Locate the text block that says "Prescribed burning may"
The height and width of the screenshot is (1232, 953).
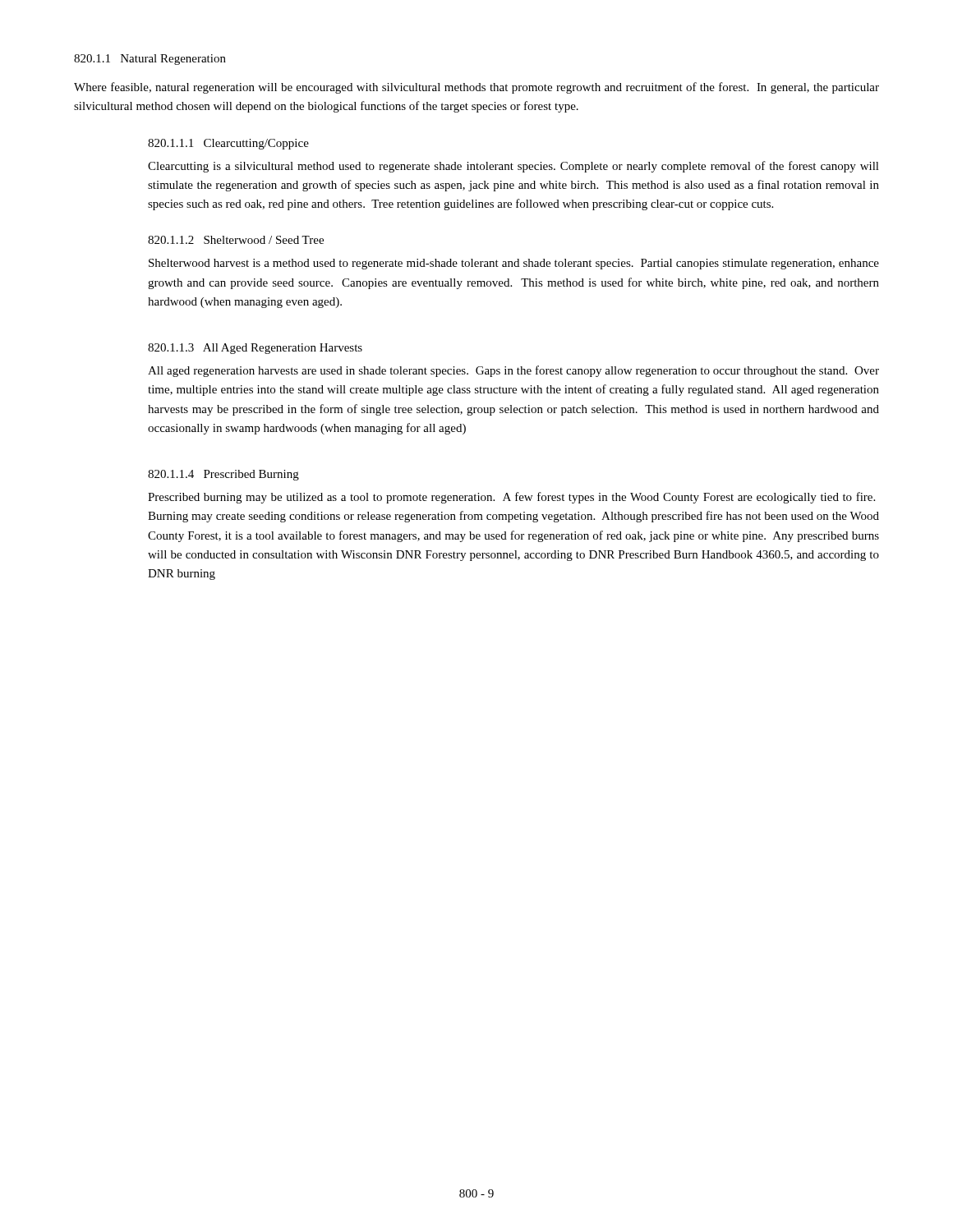[513, 536]
